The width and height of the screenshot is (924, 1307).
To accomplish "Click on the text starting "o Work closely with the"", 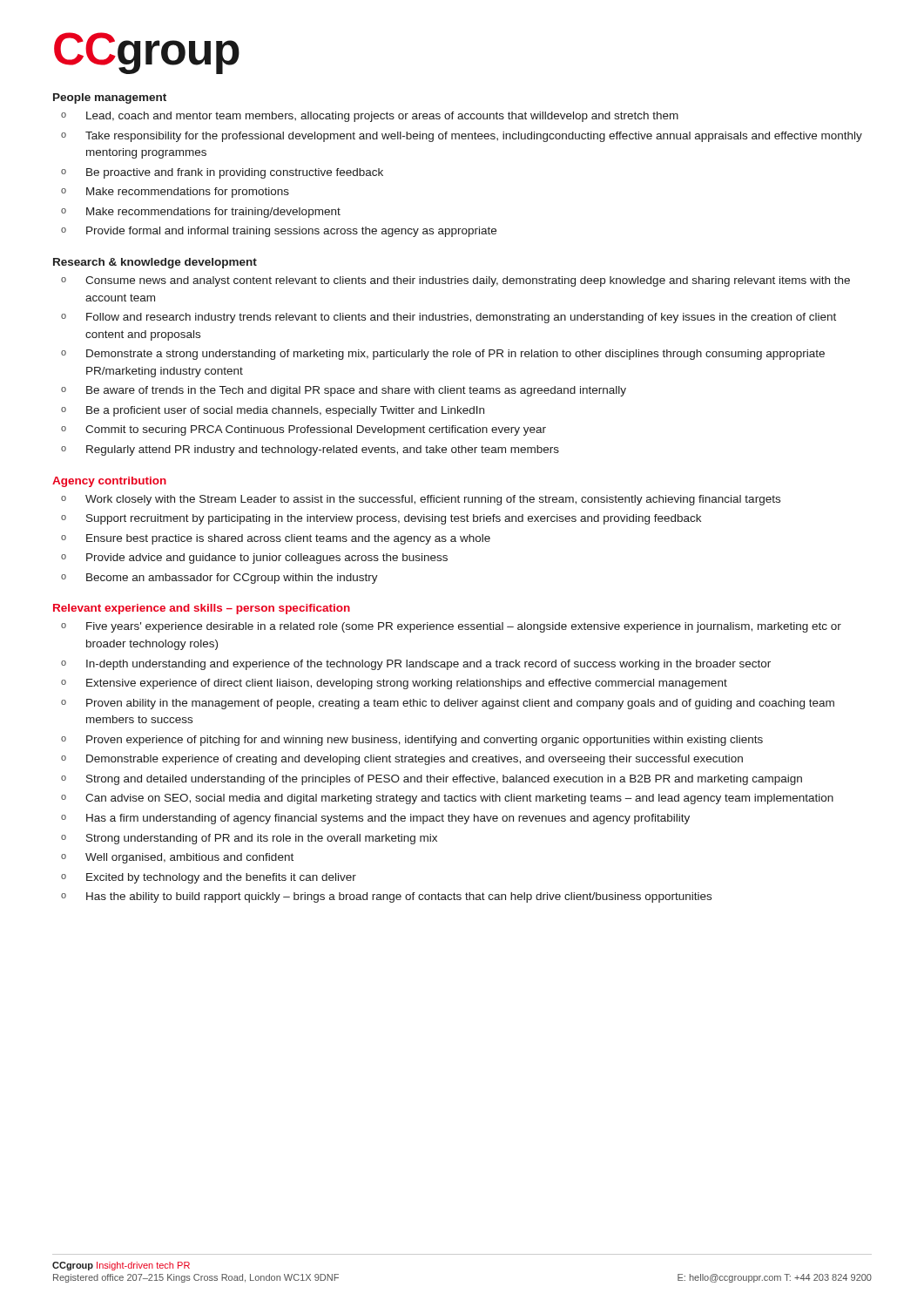I will (462, 499).
